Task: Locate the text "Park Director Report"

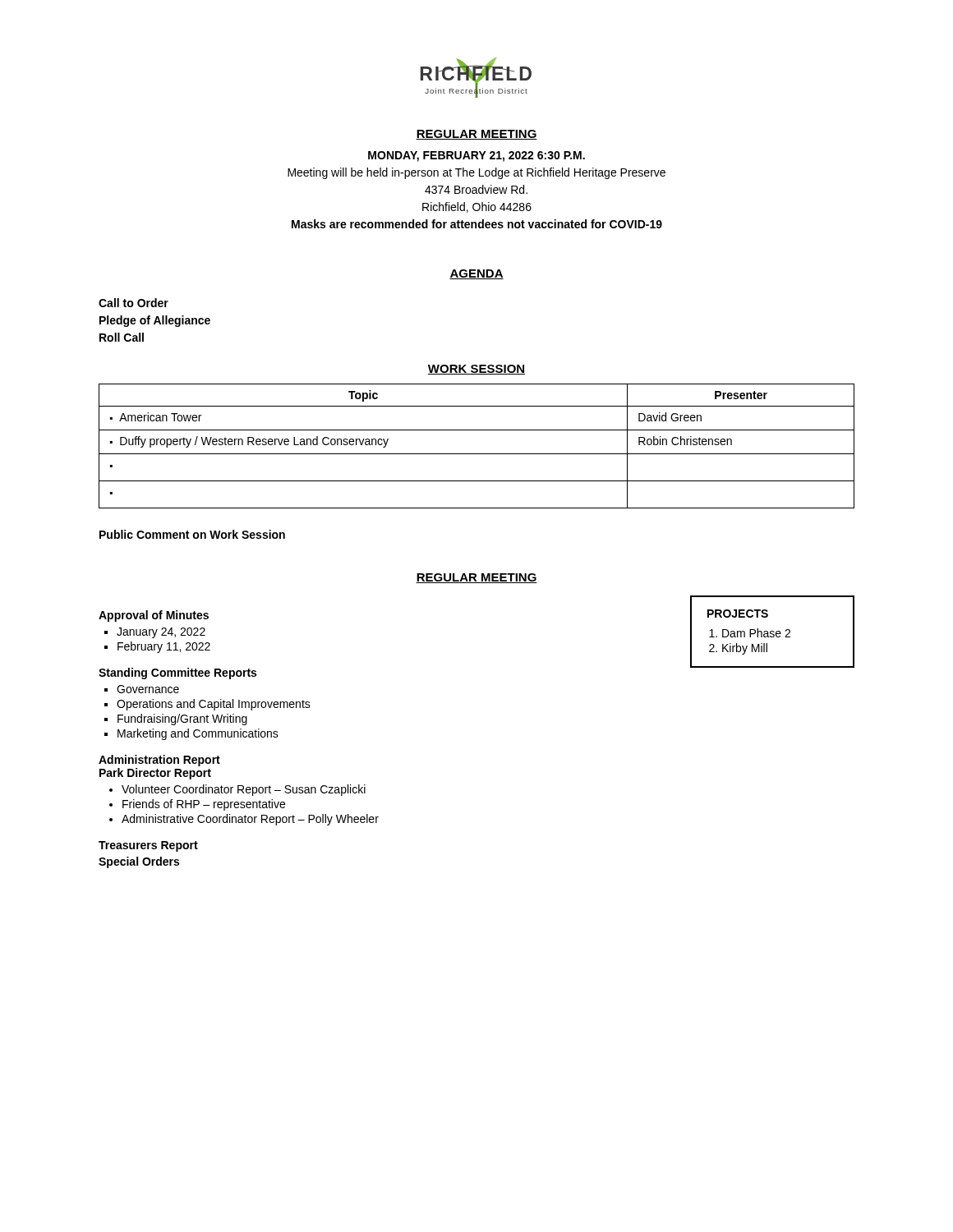Action: pos(155,773)
